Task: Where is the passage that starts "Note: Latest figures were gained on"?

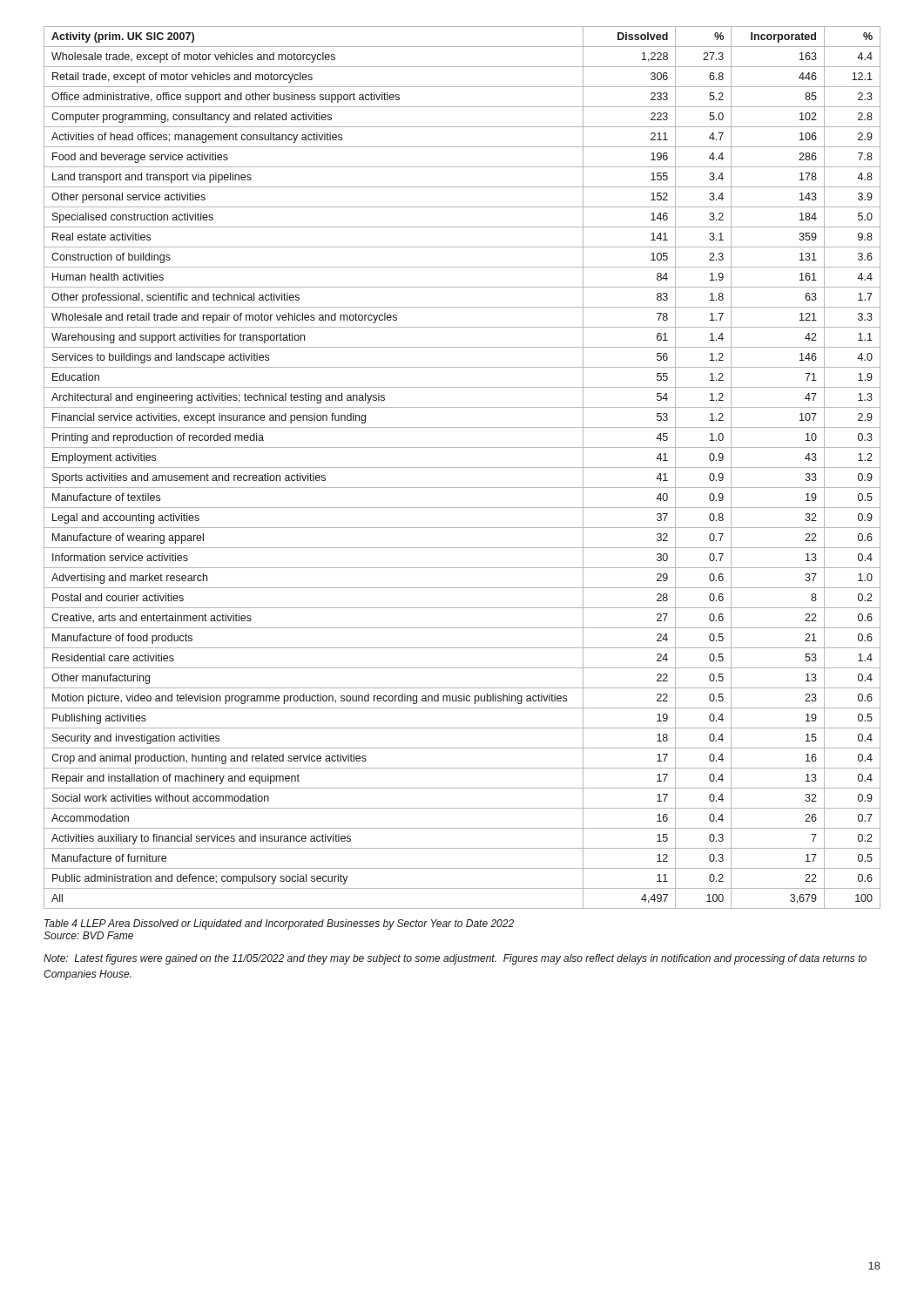Action: pyautogui.click(x=455, y=966)
